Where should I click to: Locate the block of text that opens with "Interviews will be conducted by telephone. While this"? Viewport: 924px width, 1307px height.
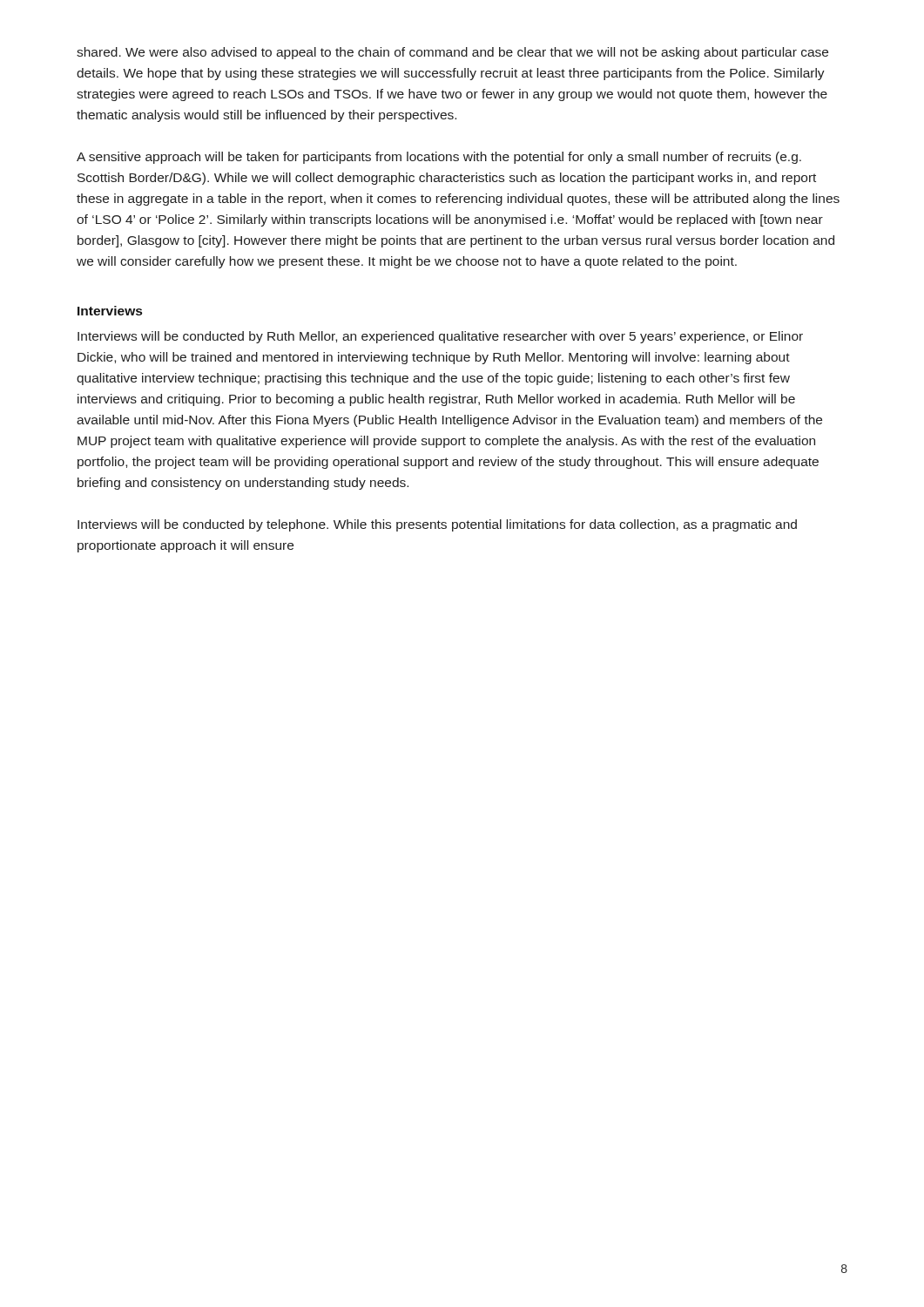[x=437, y=535]
